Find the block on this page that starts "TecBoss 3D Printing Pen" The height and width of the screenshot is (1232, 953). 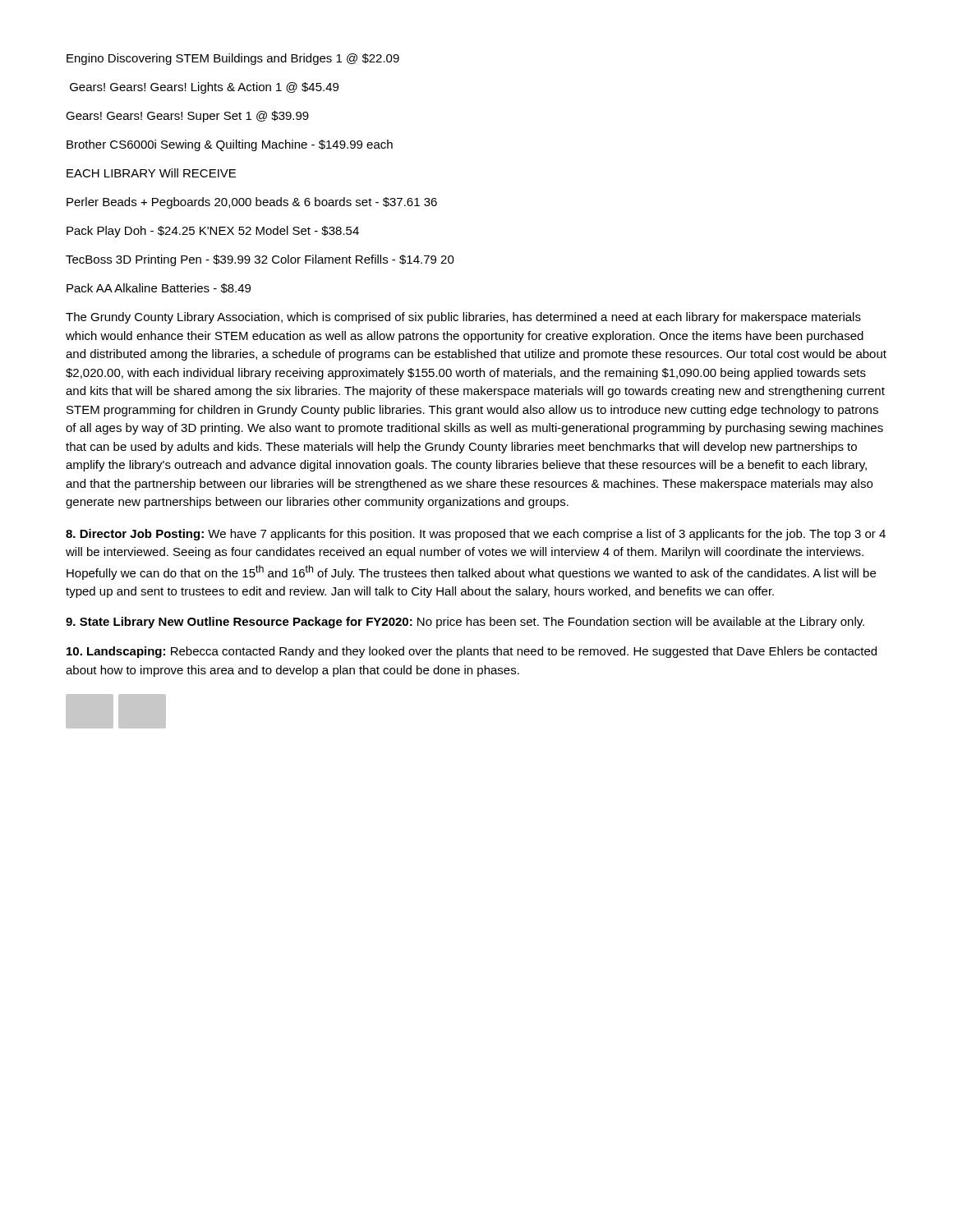pos(260,259)
